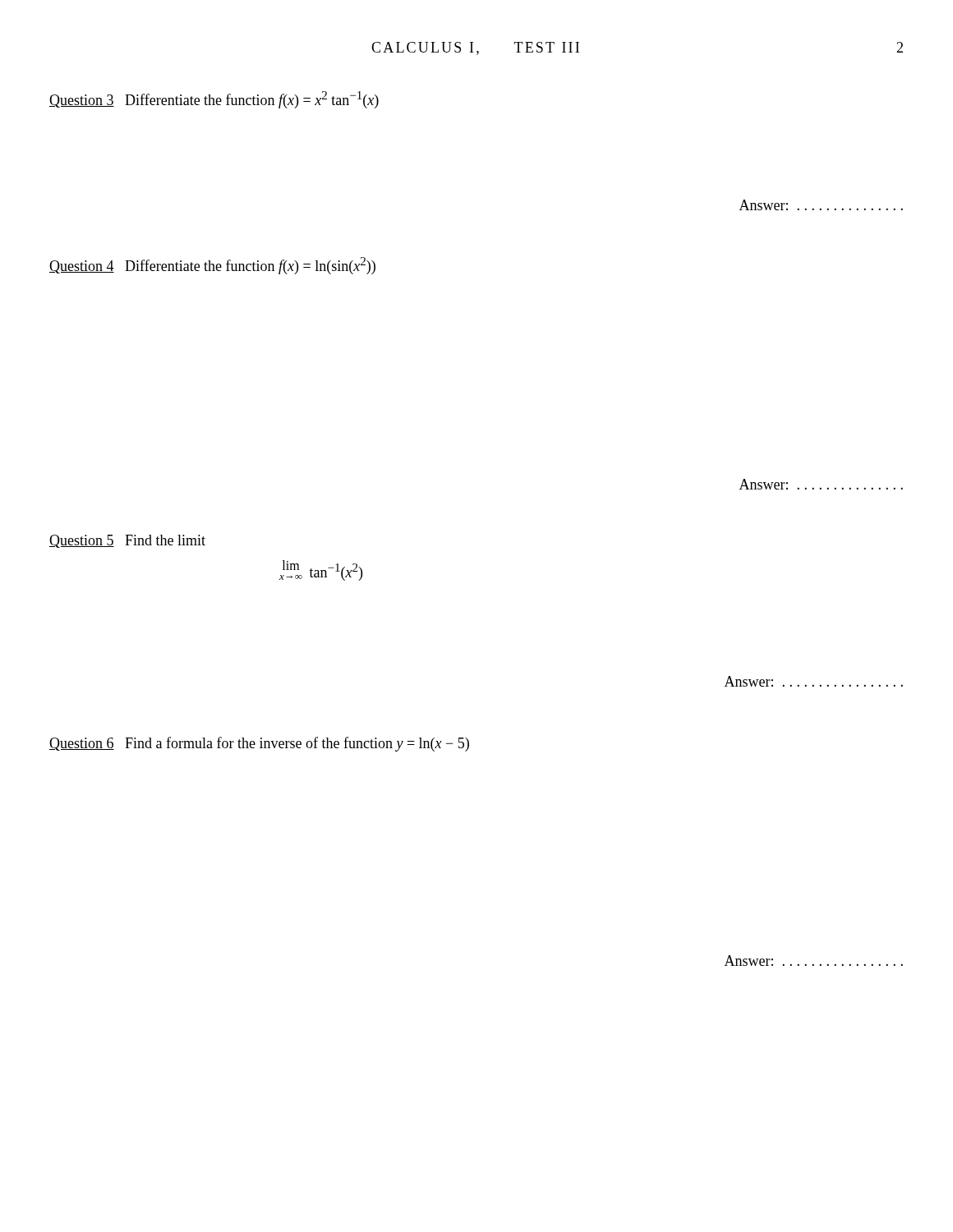This screenshot has height=1232, width=953.
Task: Find "lim x→∞ tan−1(x2)" on this page
Action: pos(321,571)
